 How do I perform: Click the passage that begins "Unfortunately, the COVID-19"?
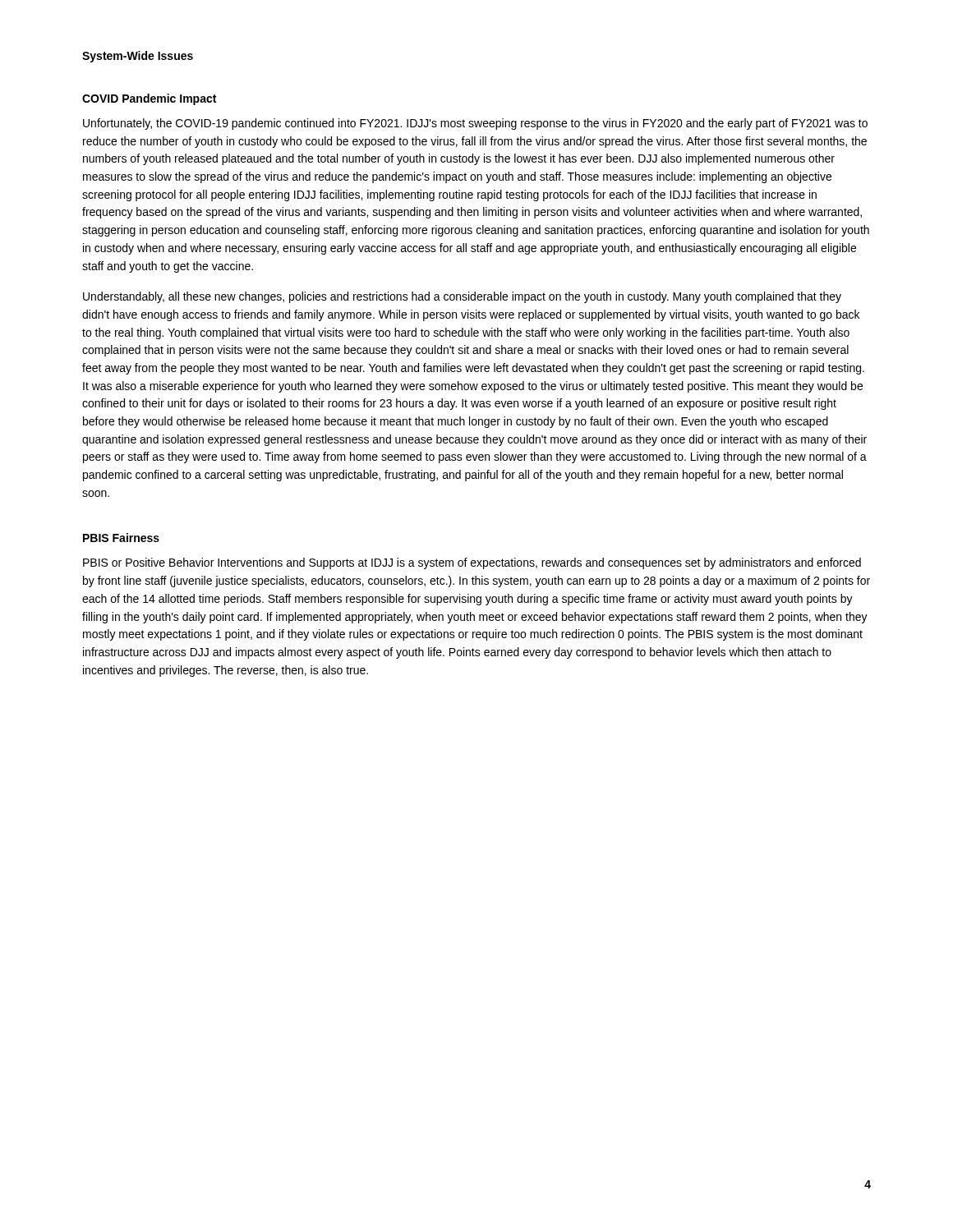pos(476,194)
